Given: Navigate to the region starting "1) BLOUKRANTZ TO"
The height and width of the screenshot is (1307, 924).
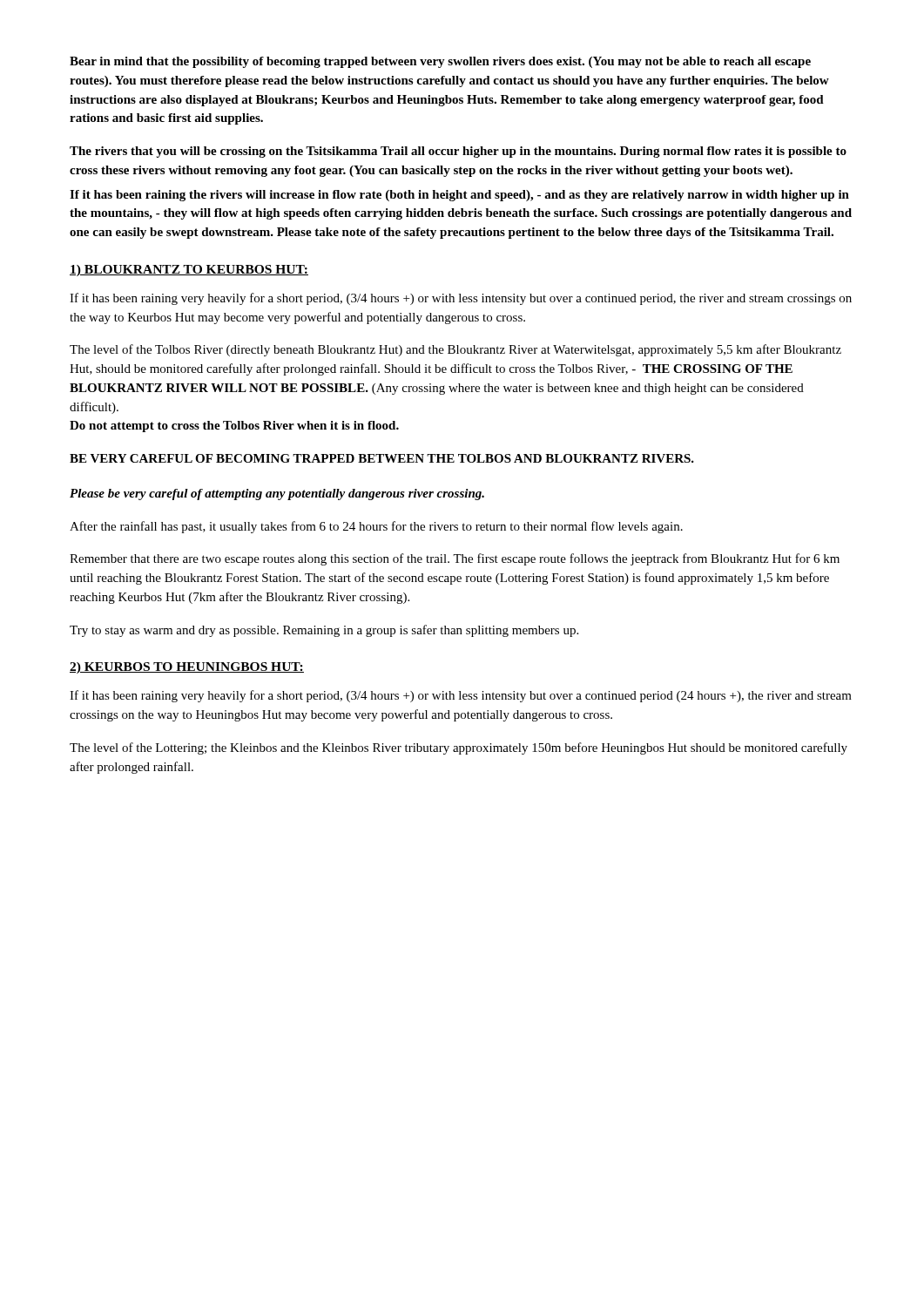Looking at the screenshot, I should pos(189,269).
